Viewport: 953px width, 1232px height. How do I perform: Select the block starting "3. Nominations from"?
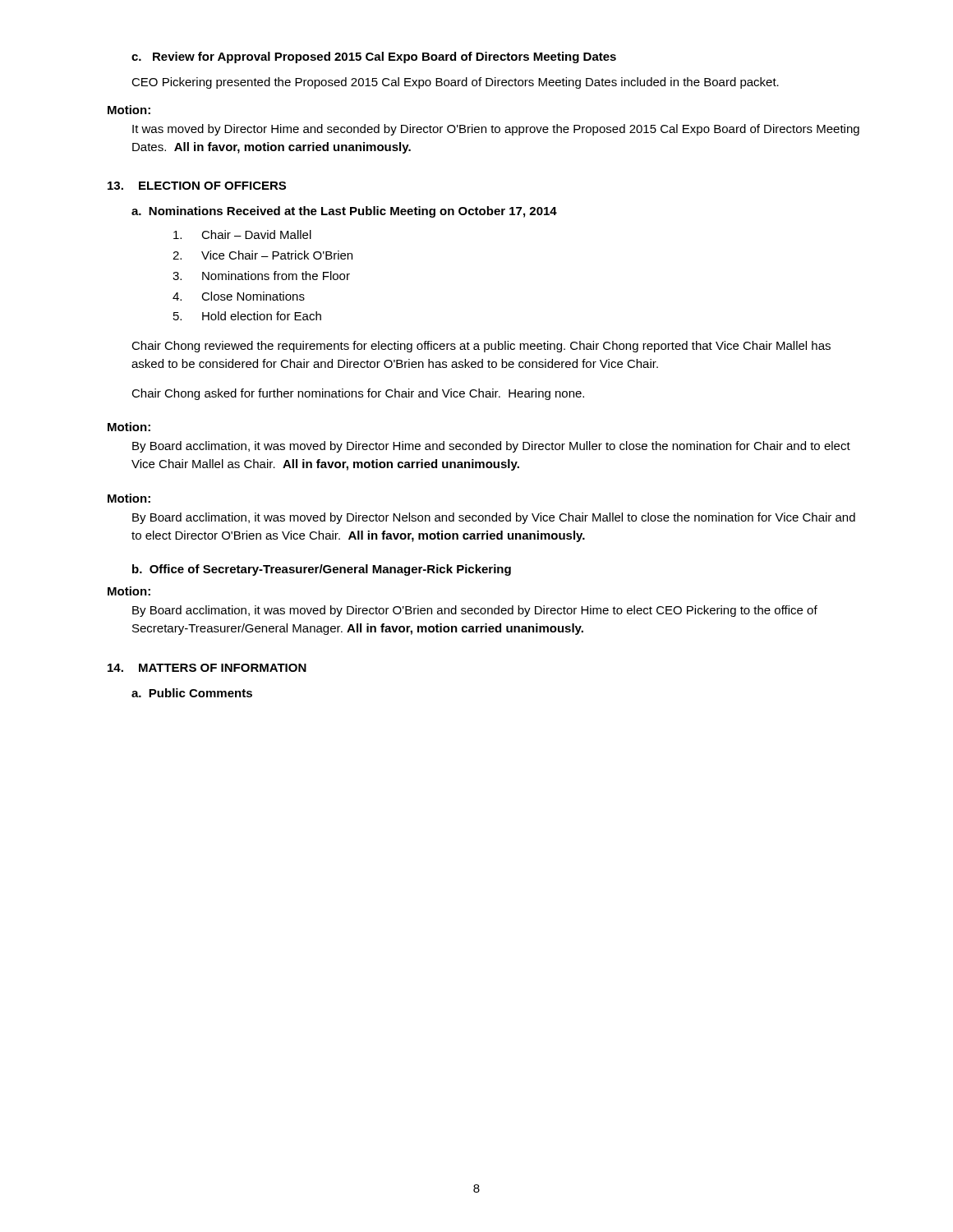click(x=261, y=276)
